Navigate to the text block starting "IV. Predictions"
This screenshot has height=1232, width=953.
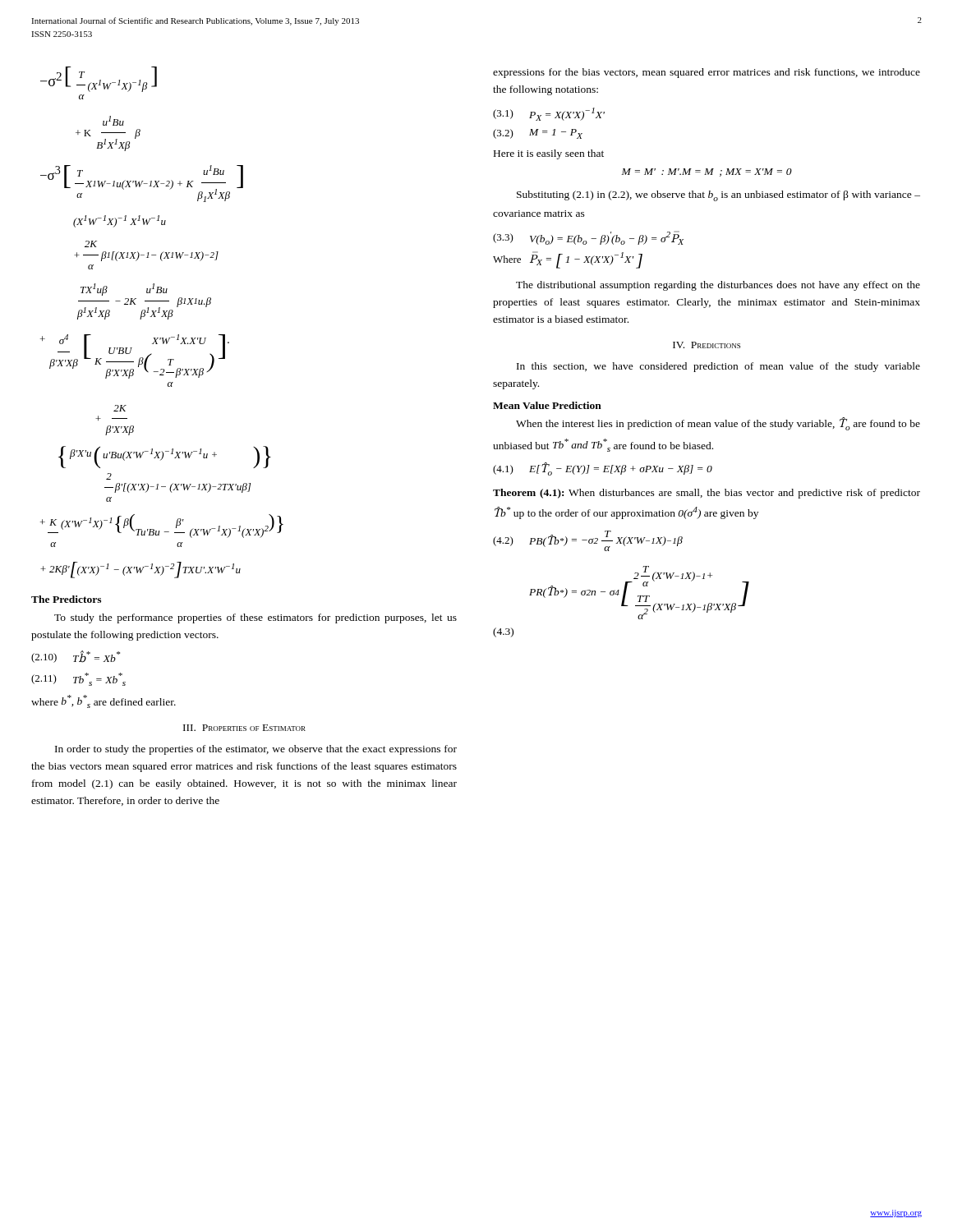pyautogui.click(x=707, y=344)
